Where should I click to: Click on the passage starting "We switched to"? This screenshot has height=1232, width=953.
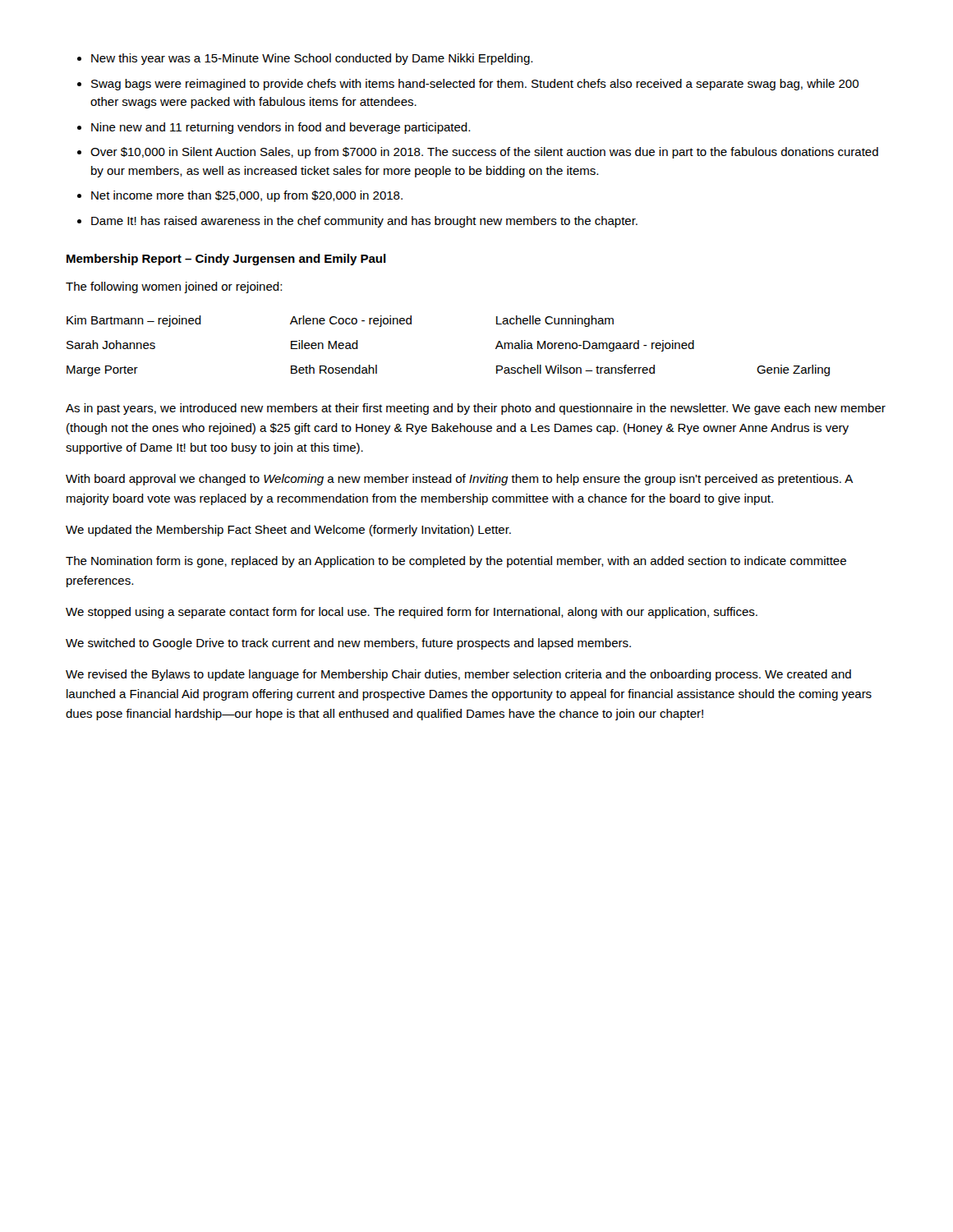(x=349, y=642)
